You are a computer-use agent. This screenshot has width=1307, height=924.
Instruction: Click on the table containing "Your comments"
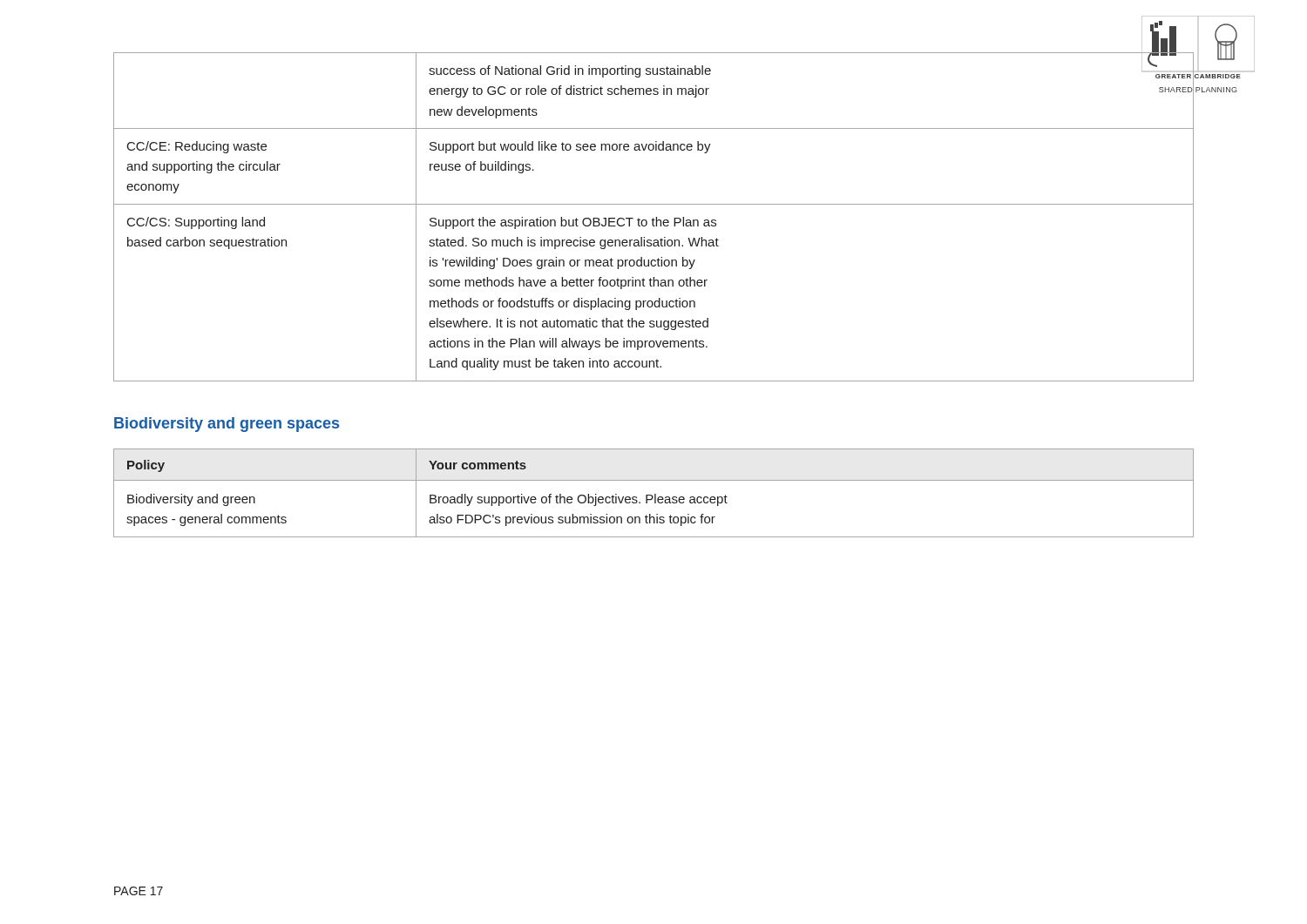tap(654, 493)
